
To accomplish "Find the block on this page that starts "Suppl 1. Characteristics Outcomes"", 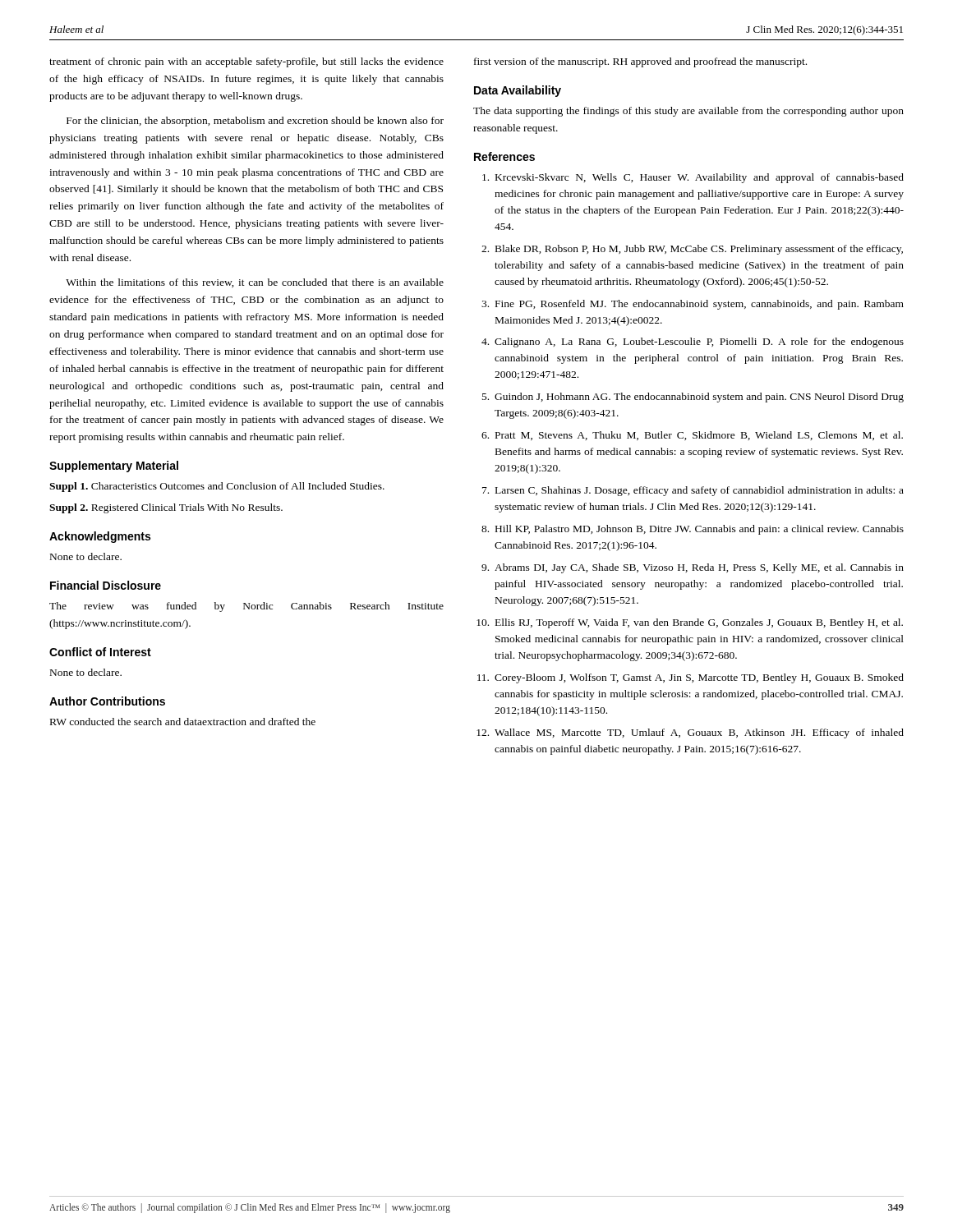I will (x=246, y=497).
